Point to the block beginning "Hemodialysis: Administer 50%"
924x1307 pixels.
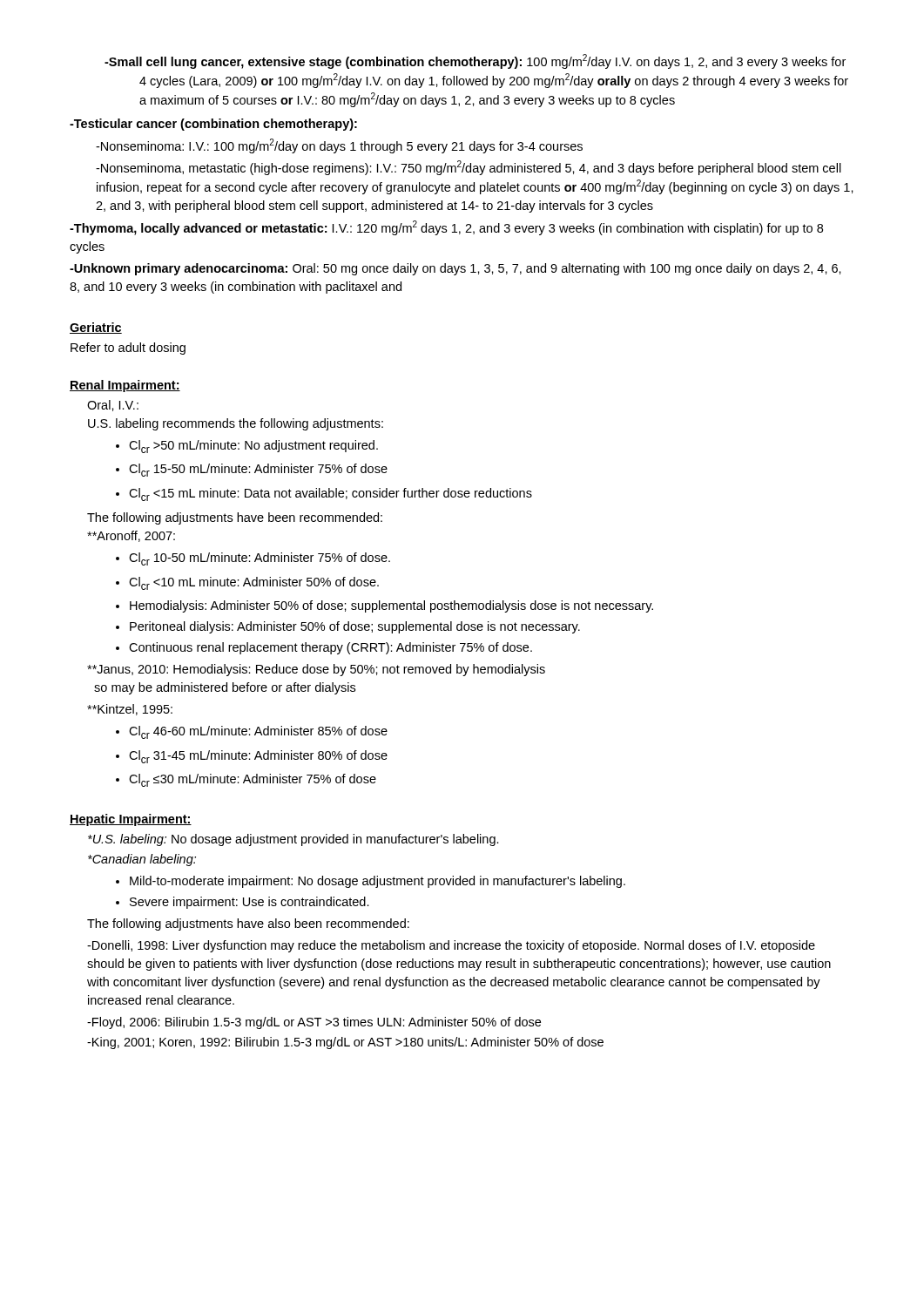[392, 606]
